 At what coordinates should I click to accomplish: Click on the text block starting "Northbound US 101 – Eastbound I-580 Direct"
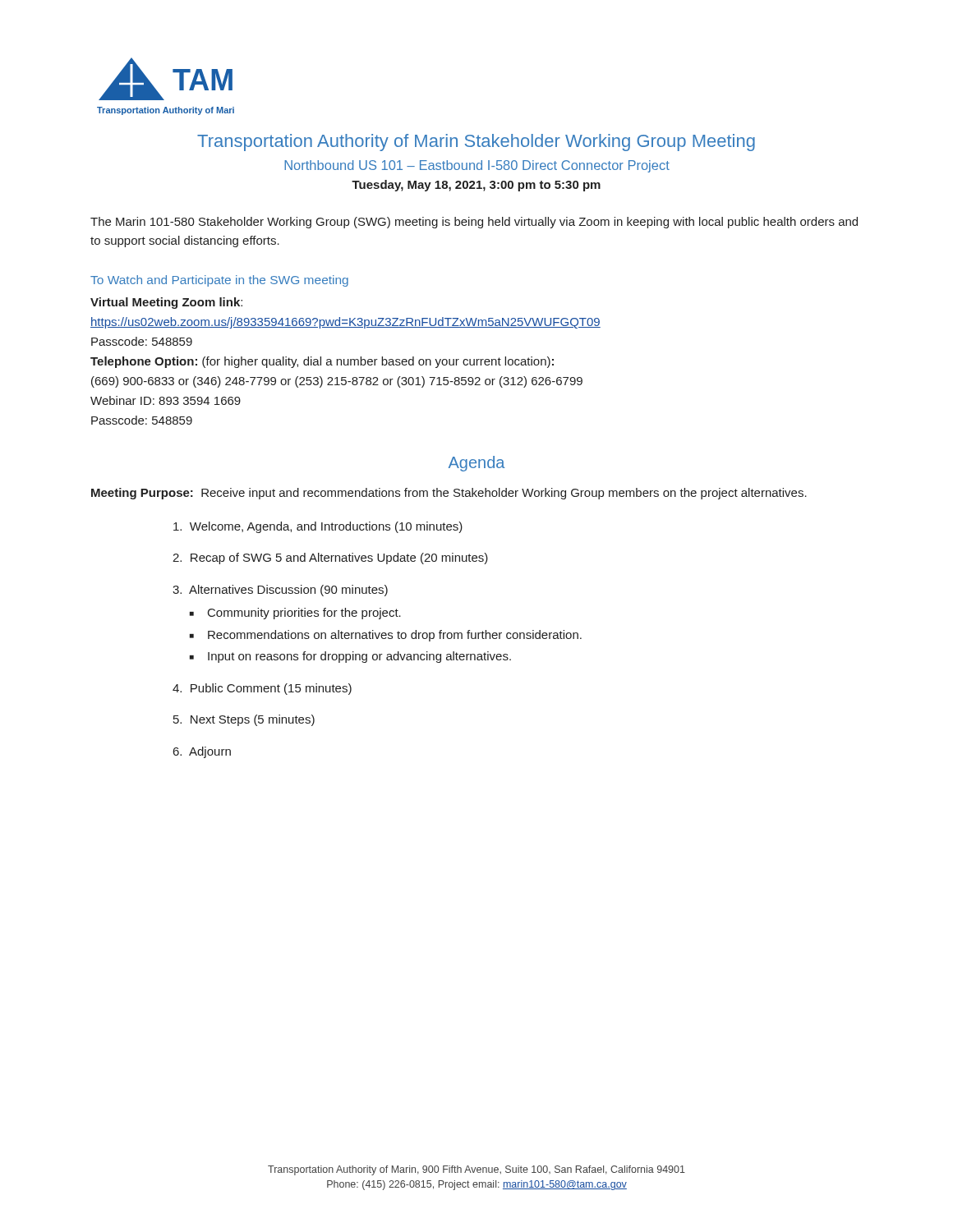click(x=476, y=165)
